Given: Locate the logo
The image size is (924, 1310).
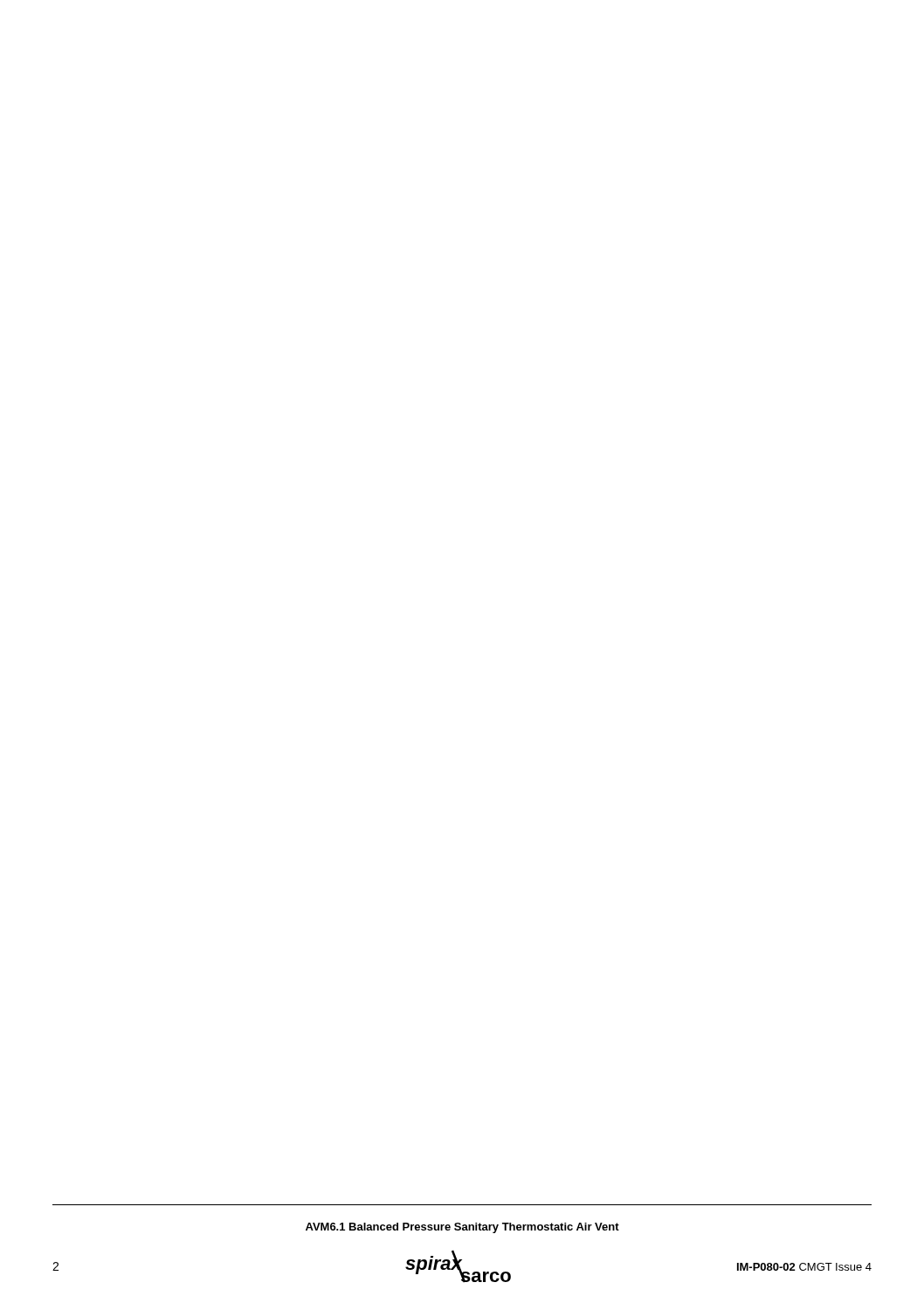Looking at the screenshot, I should (462, 1268).
